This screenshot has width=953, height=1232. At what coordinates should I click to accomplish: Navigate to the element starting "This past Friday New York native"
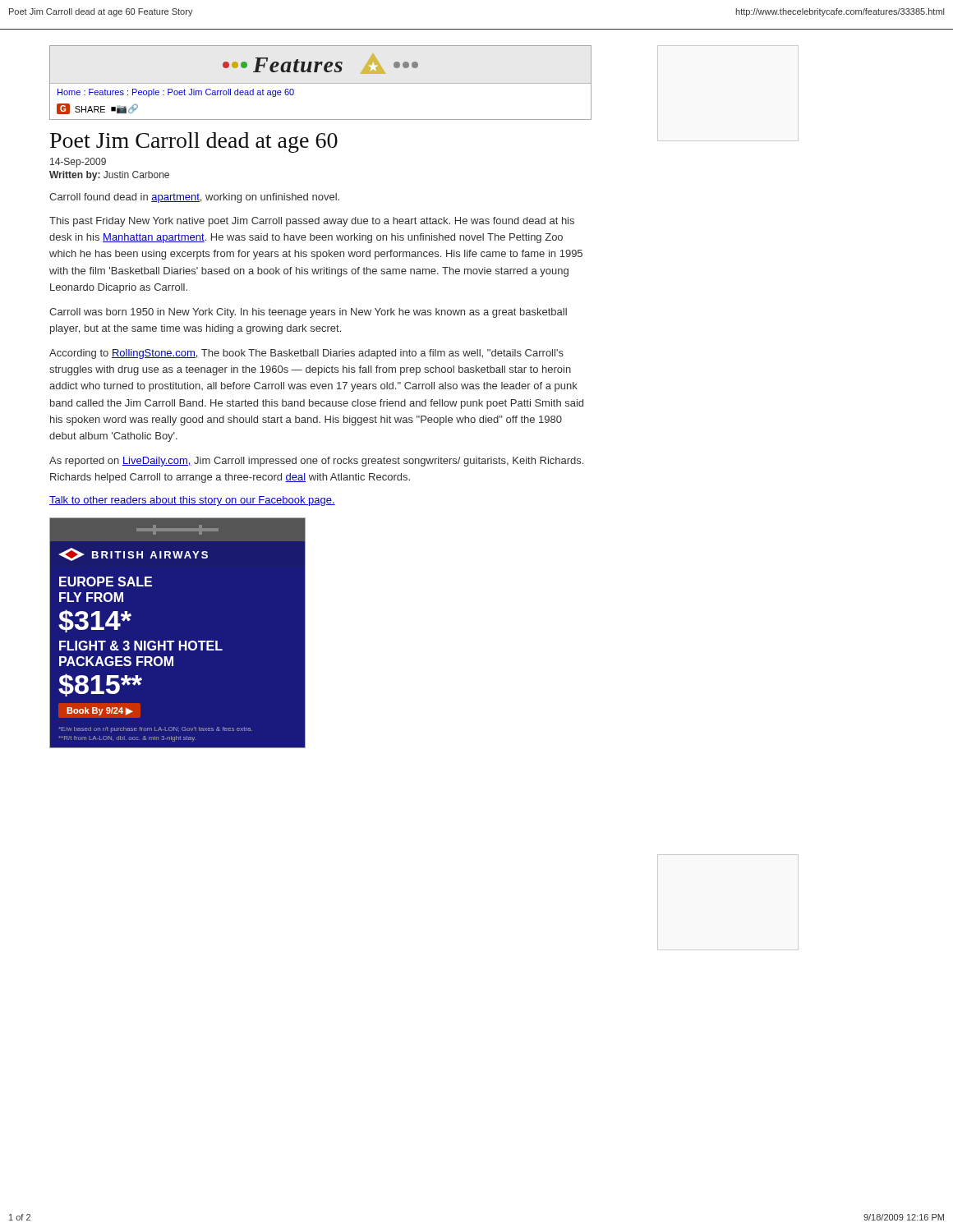[x=316, y=254]
